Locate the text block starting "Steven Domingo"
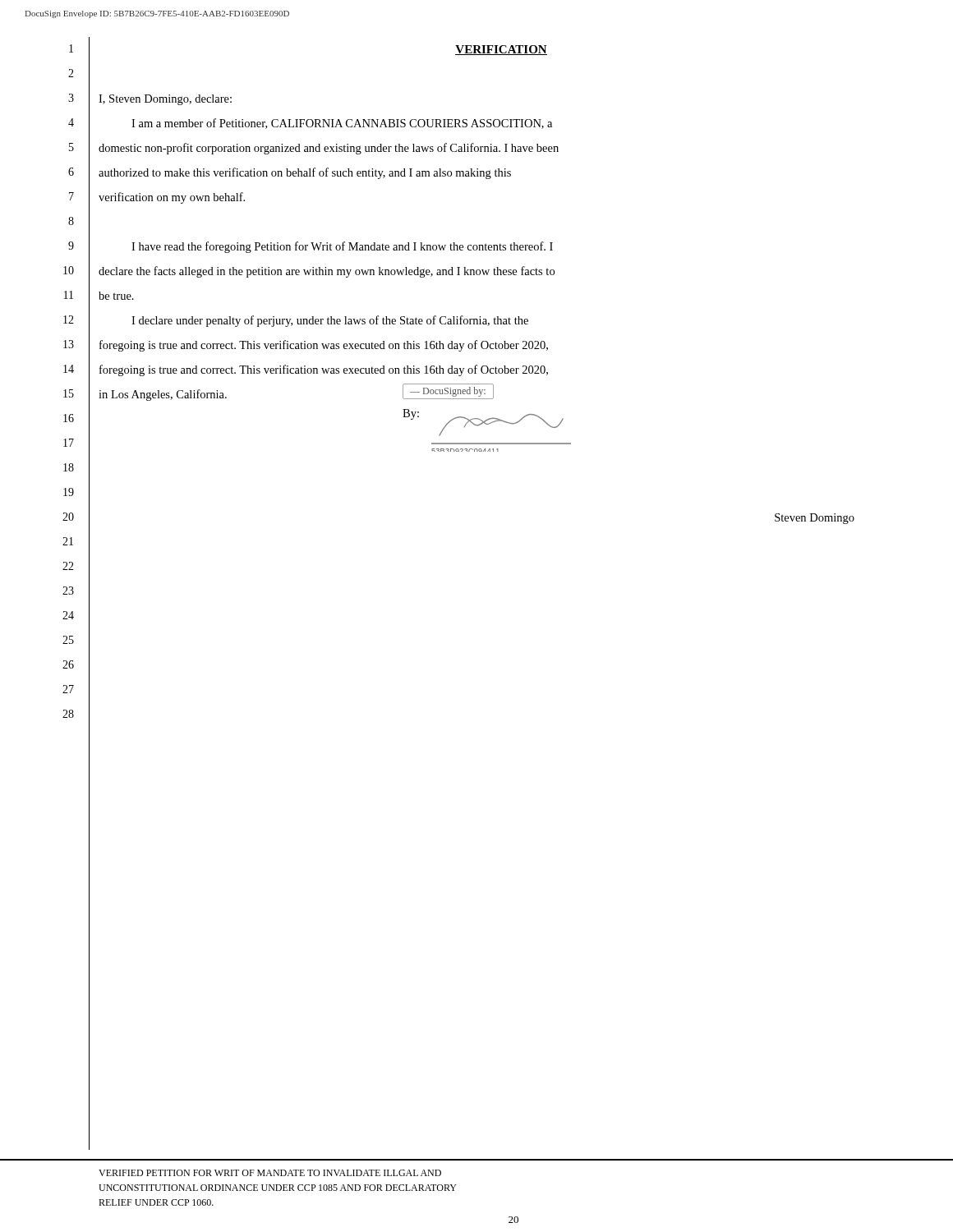This screenshot has height=1232, width=953. 814,517
